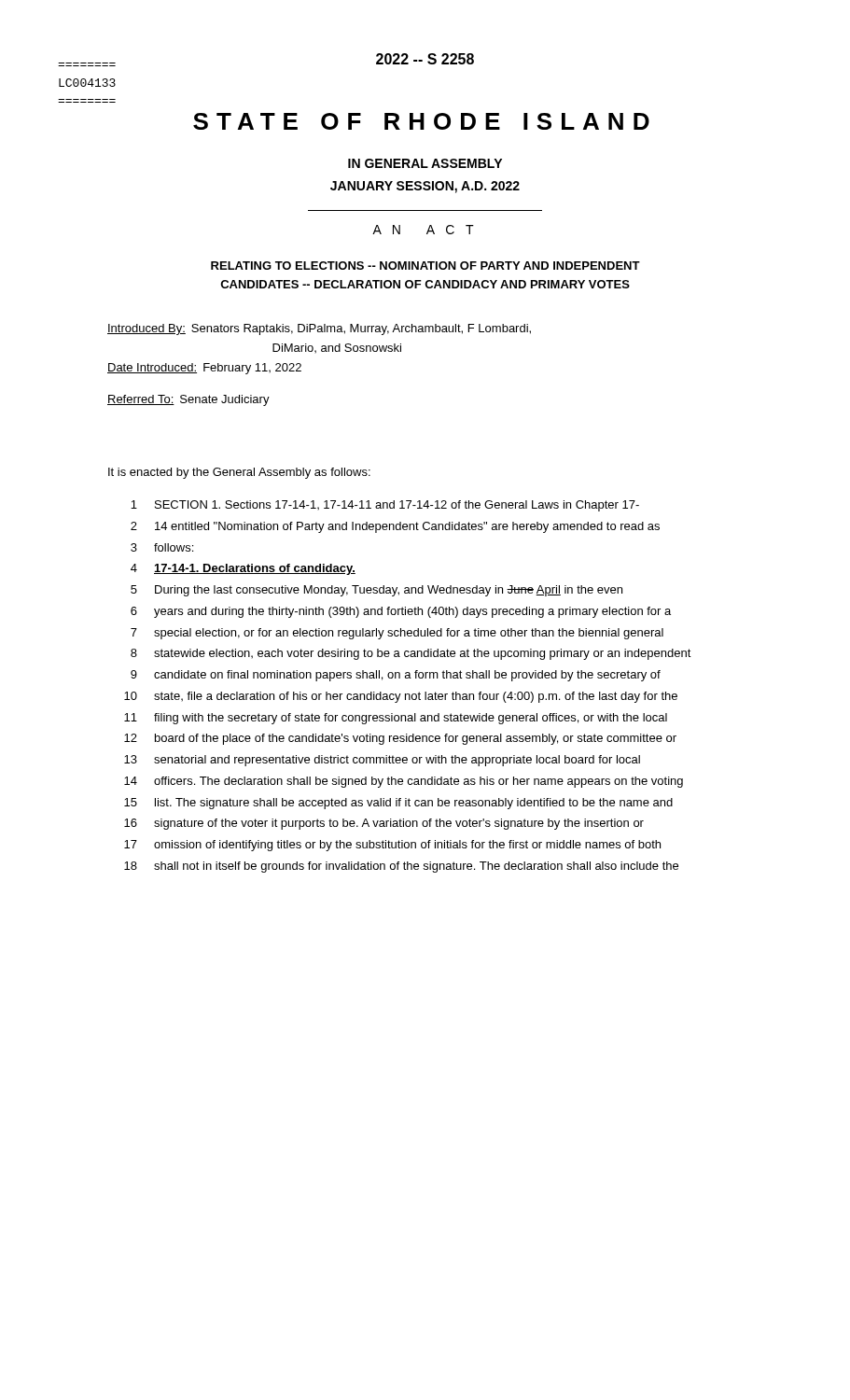Point to the text block starting "17 omission of identifying titles"
The height and width of the screenshot is (1400, 850).
click(451, 845)
